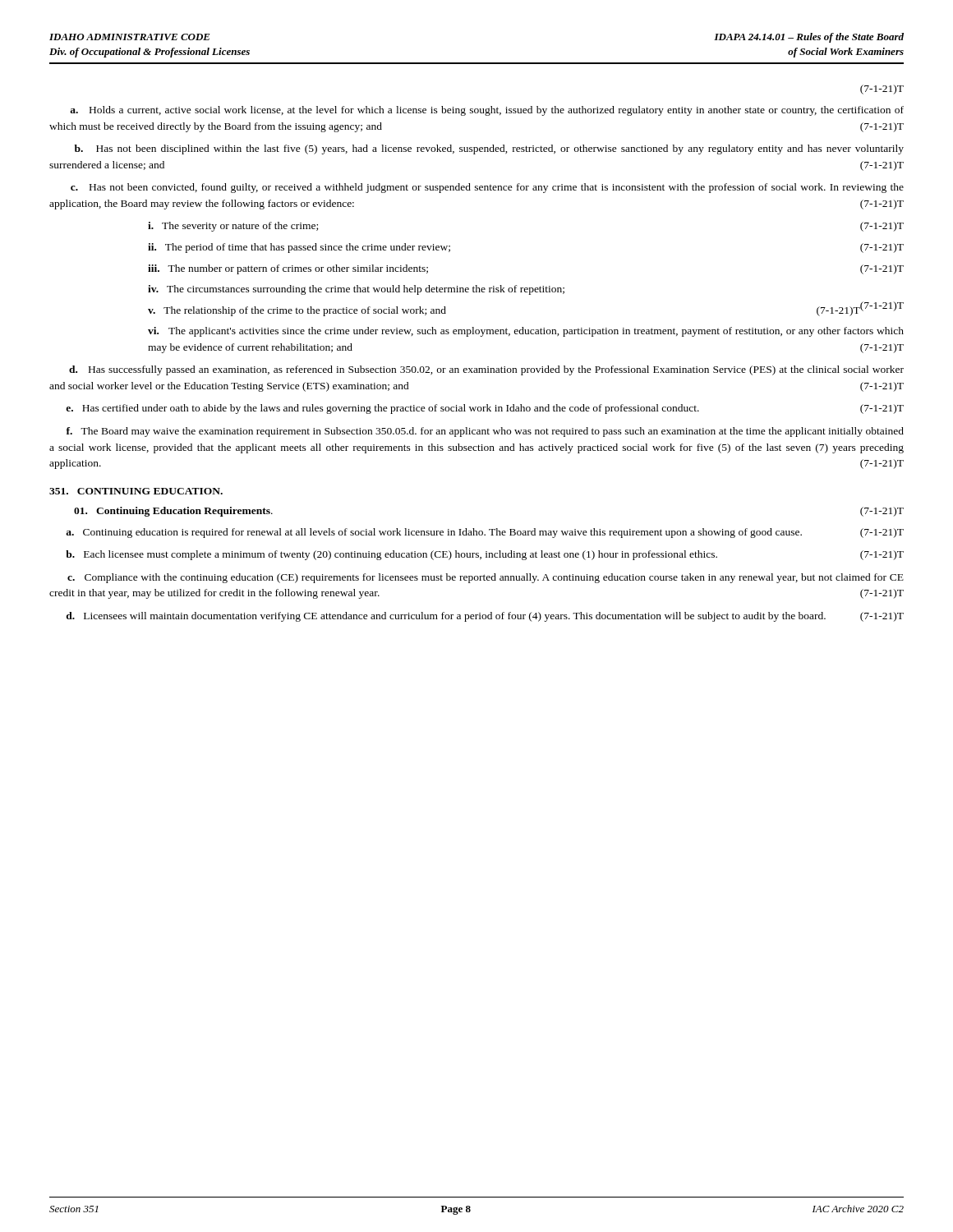Find the text block that reads "f. The Board"
Screen dimensions: 1232x953
click(476, 448)
